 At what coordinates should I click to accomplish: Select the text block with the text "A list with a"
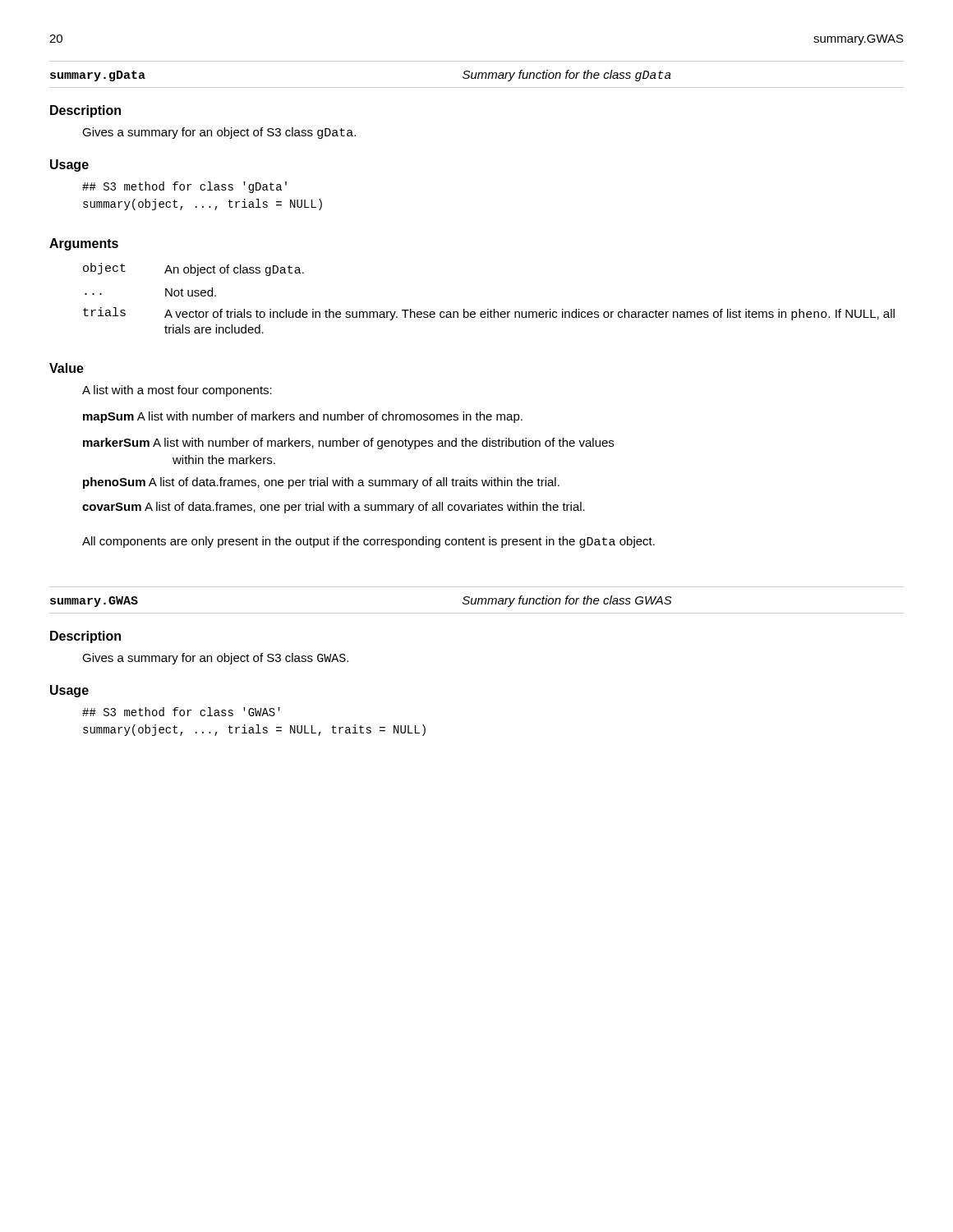(177, 390)
